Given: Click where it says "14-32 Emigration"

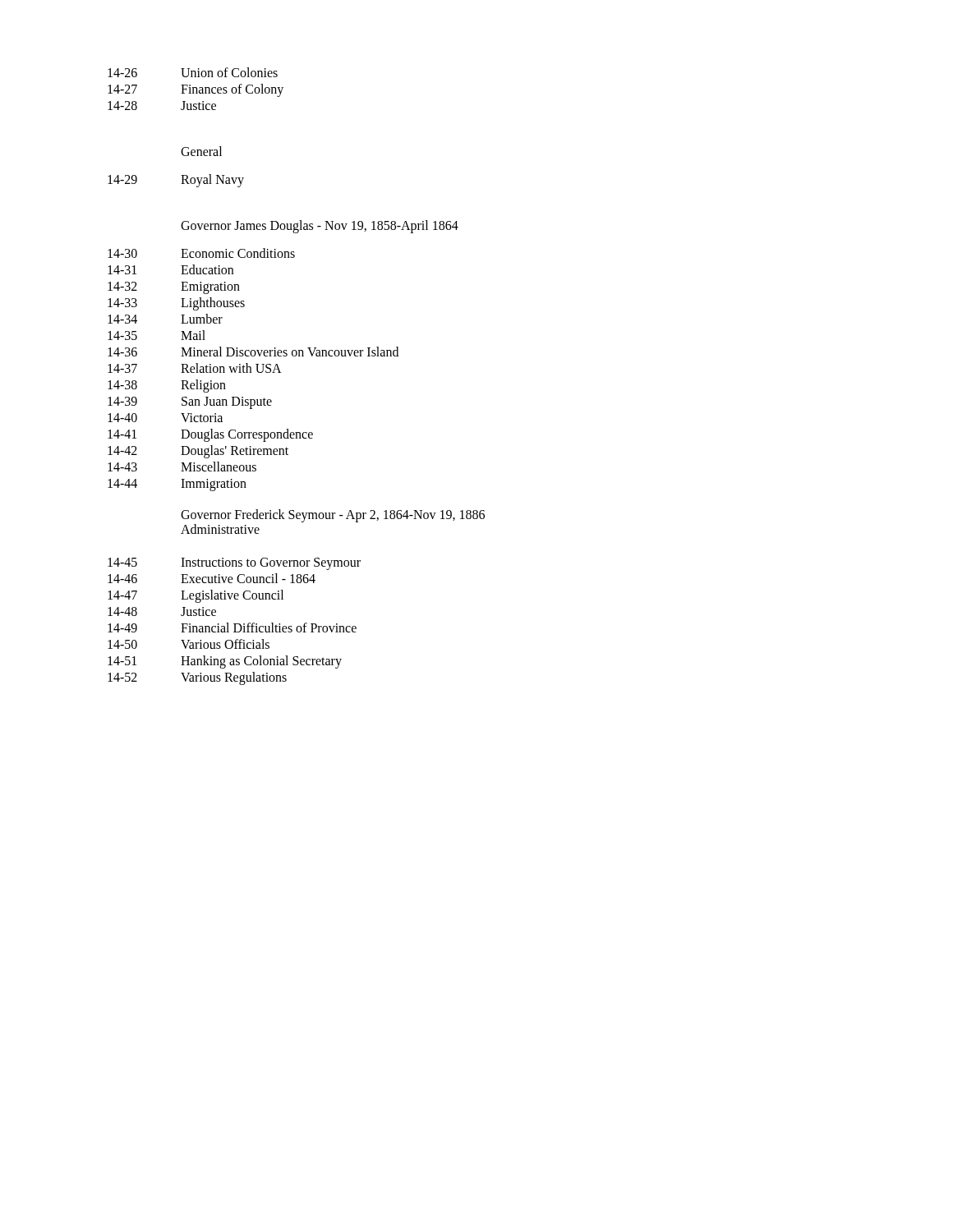Looking at the screenshot, I should (x=173, y=287).
